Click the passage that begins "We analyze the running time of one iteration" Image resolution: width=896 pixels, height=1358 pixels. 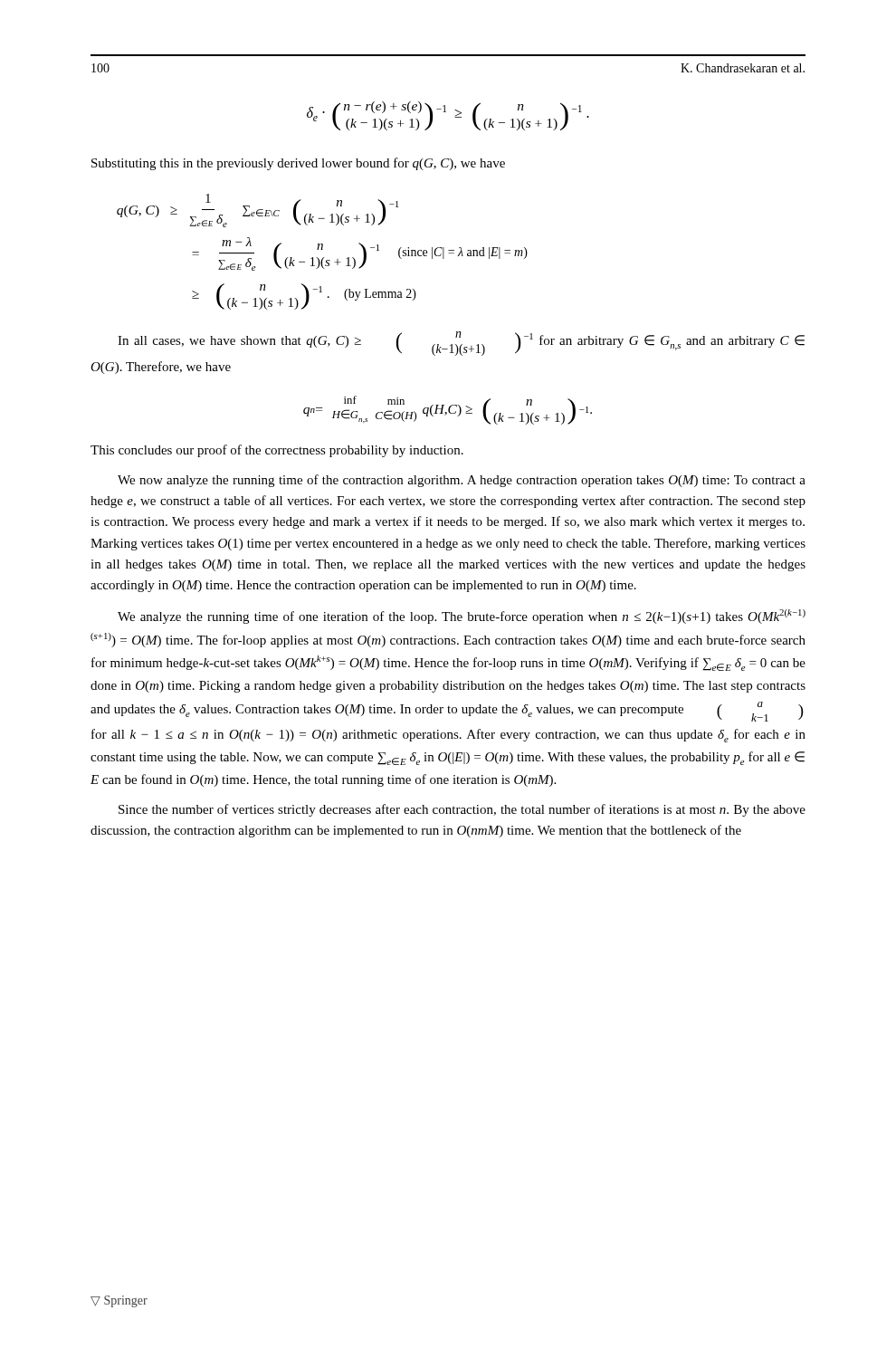pos(448,697)
